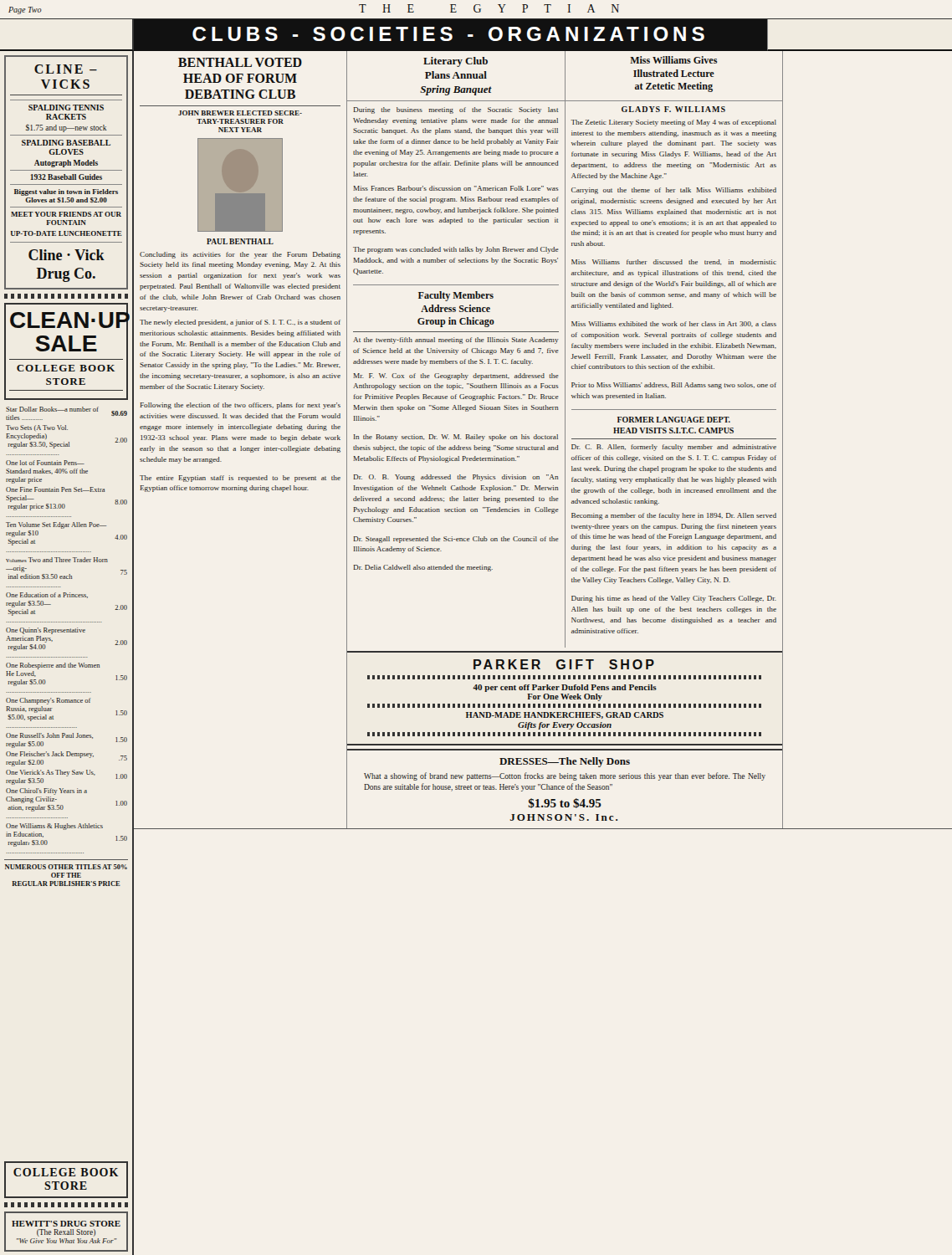Click the passage that begins "HEWITT'S DRUG STORE"
Screen dimensions: 1255x952
66,1232
